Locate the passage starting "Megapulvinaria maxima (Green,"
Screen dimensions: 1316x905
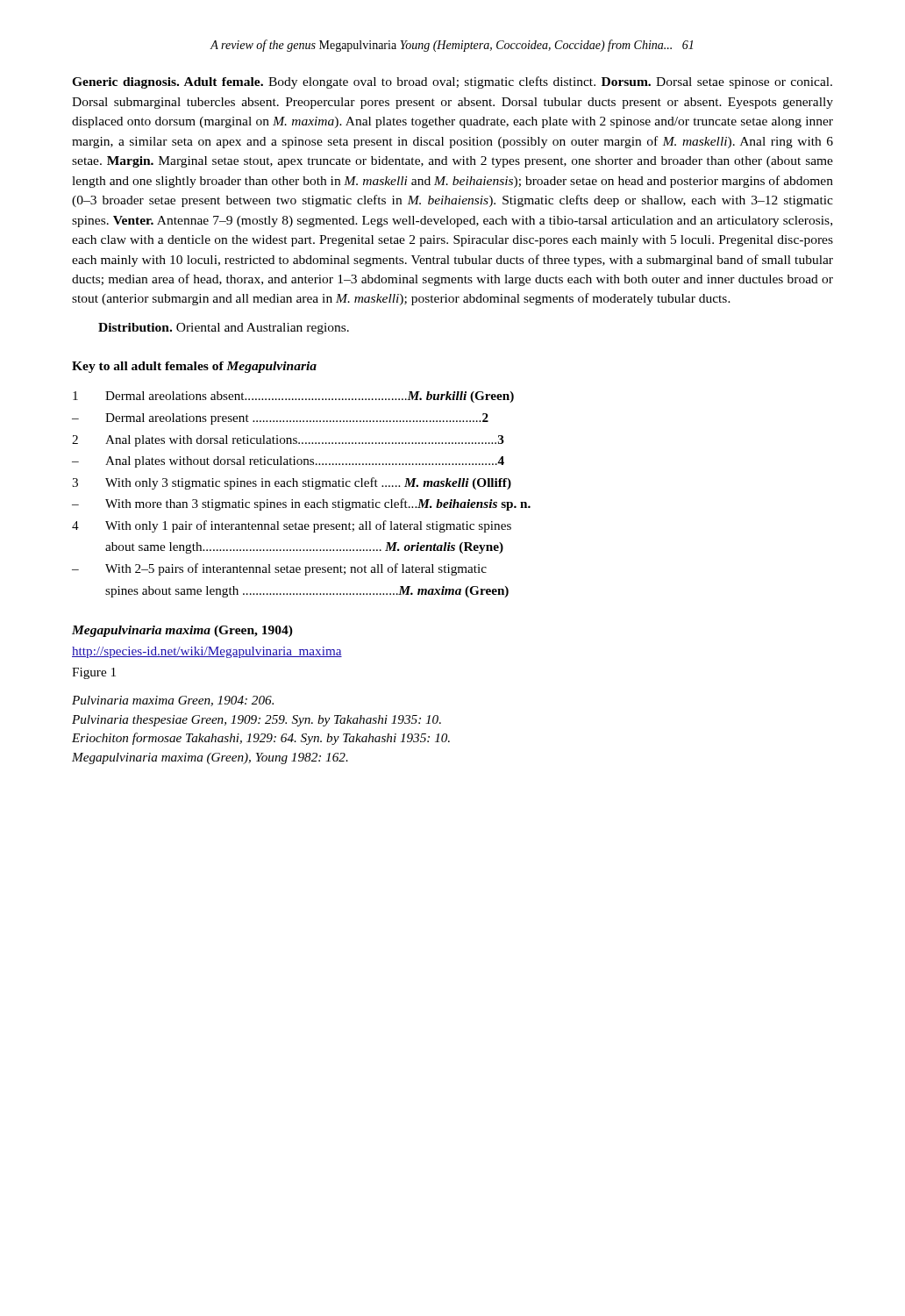pyautogui.click(x=182, y=629)
